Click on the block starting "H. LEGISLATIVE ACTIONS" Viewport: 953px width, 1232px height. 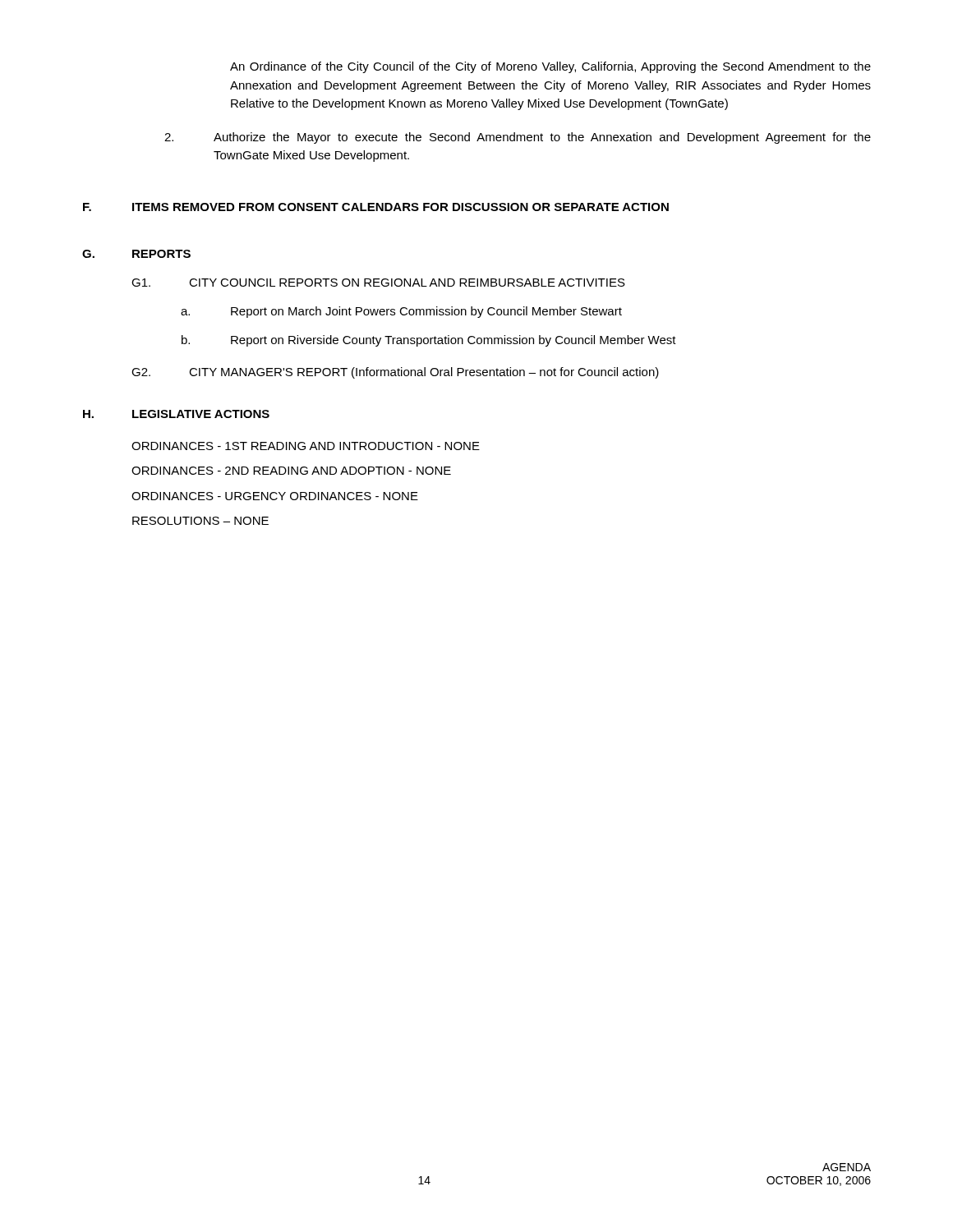pyautogui.click(x=176, y=413)
